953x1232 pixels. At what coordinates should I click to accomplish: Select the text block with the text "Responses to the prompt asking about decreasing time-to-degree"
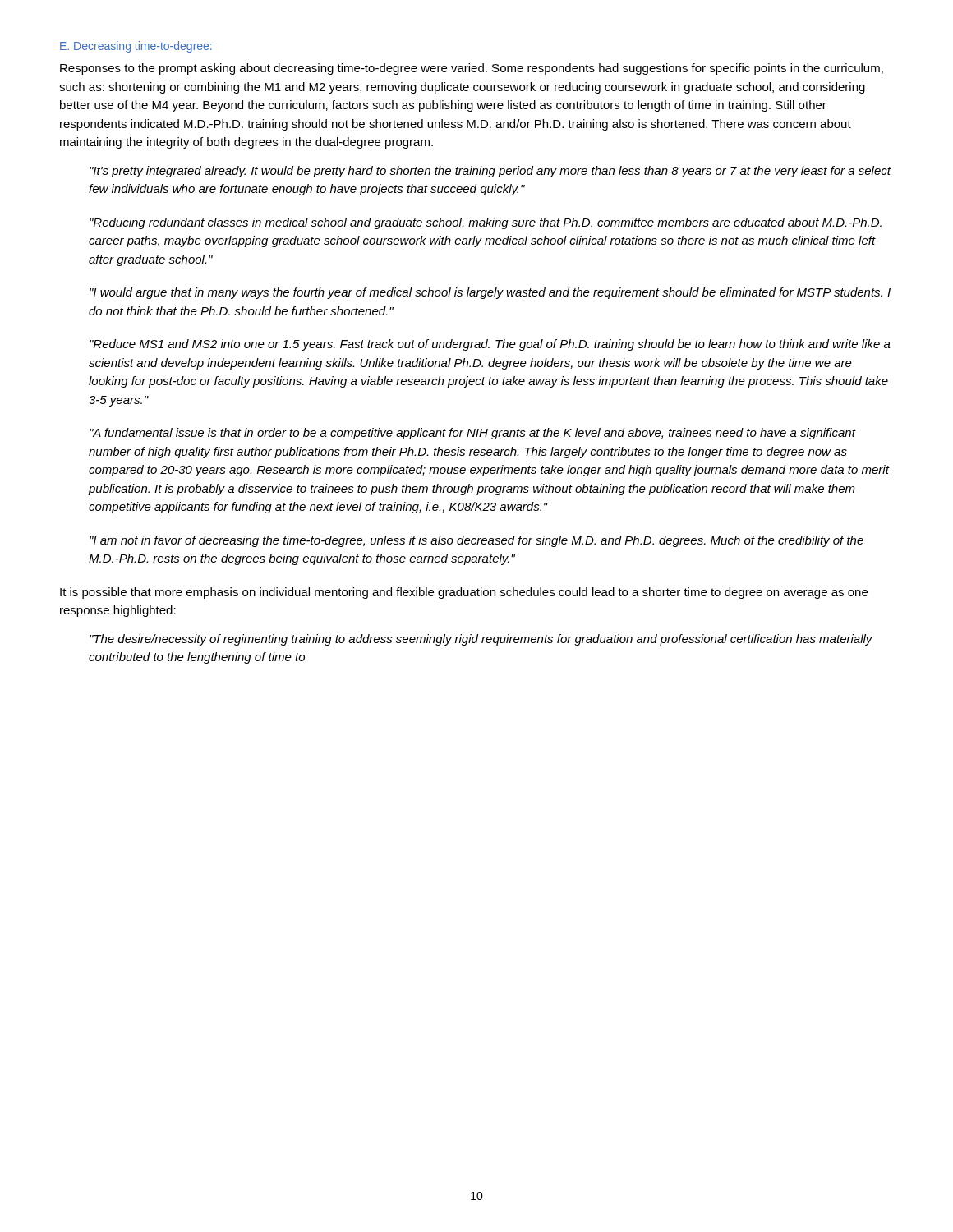click(x=472, y=105)
